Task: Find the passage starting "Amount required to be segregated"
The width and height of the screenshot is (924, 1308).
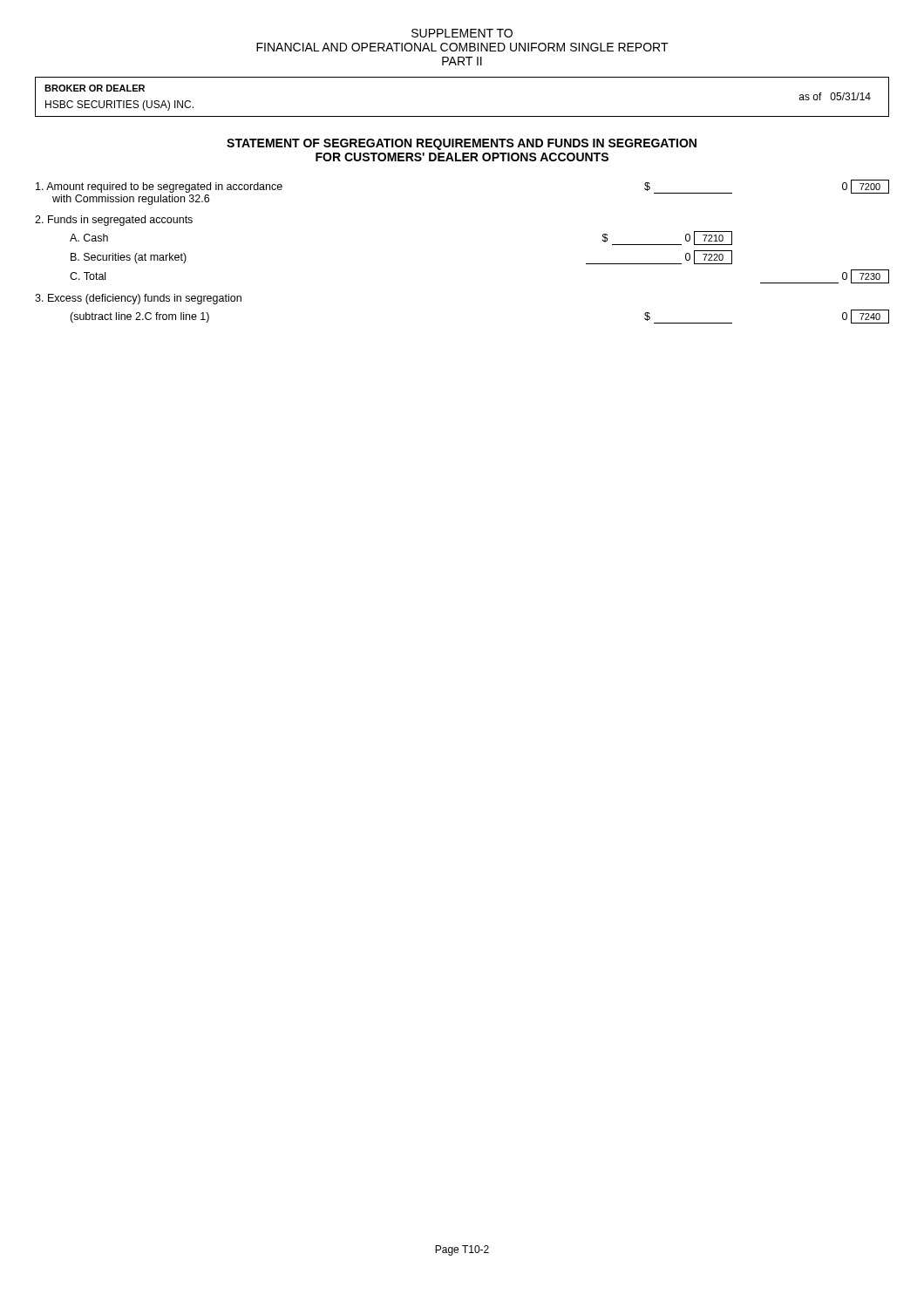Action: click(170, 192)
